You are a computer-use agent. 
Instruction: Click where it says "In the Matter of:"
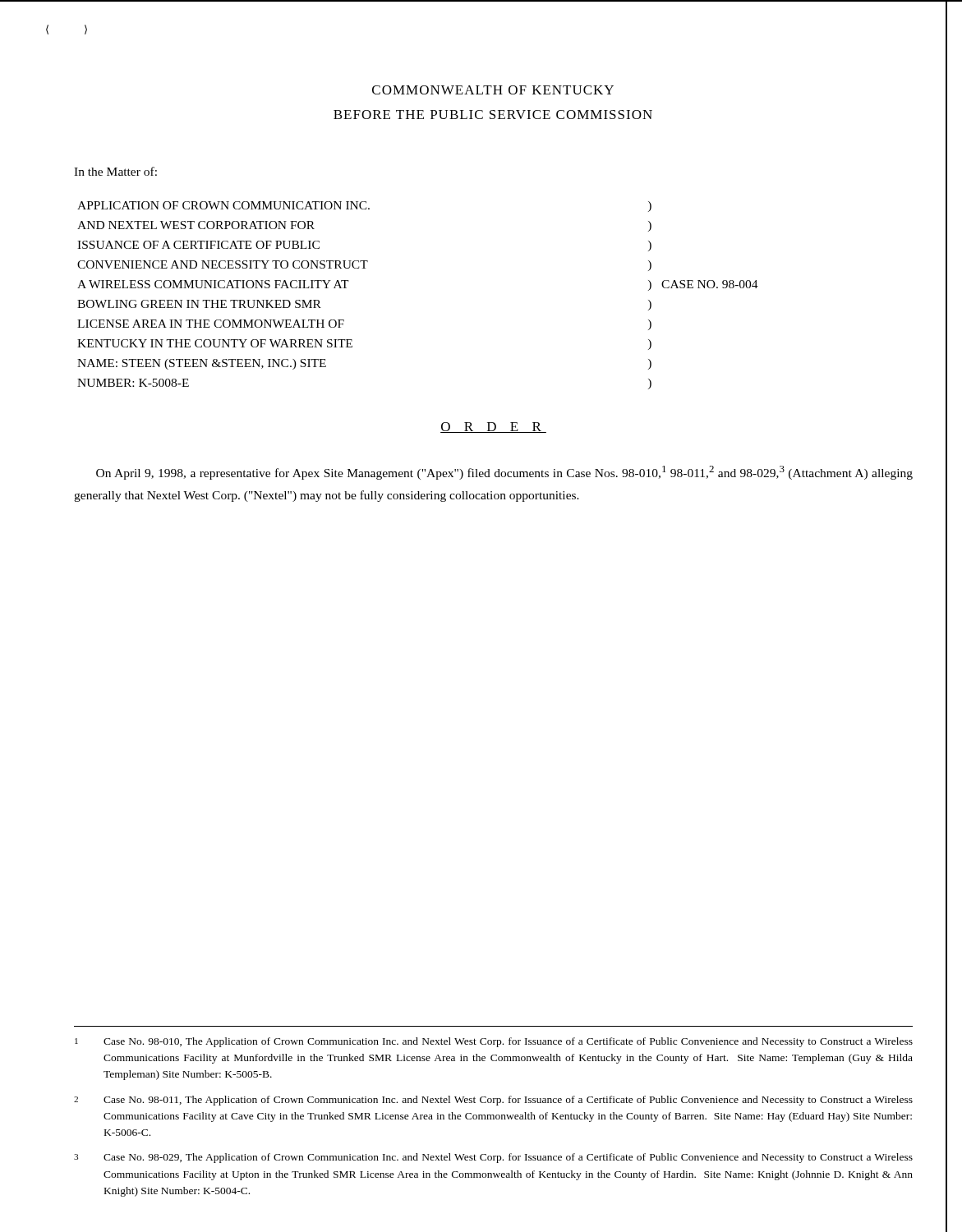[x=116, y=171]
